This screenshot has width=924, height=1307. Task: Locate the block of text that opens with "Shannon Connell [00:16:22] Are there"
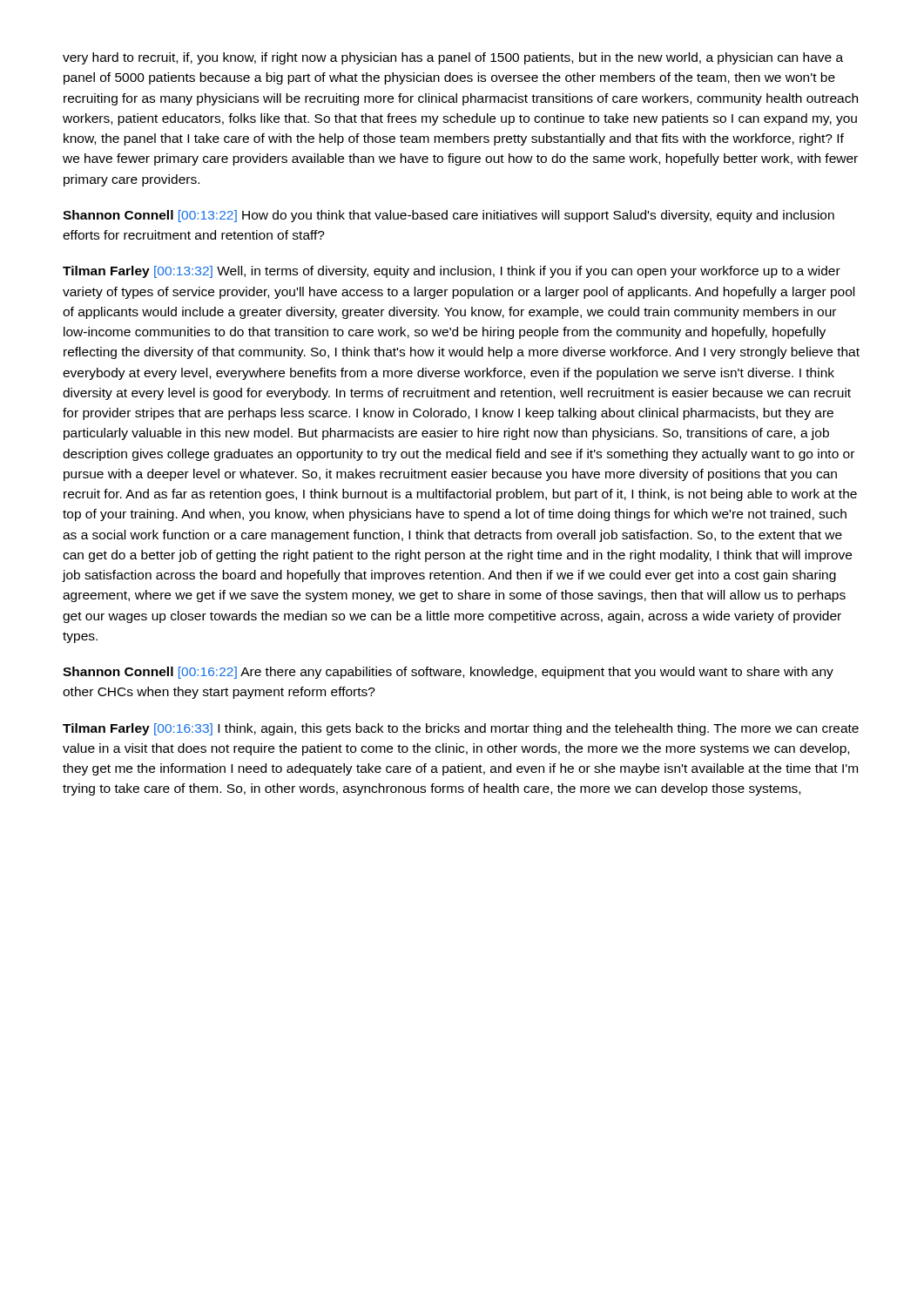(448, 681)
